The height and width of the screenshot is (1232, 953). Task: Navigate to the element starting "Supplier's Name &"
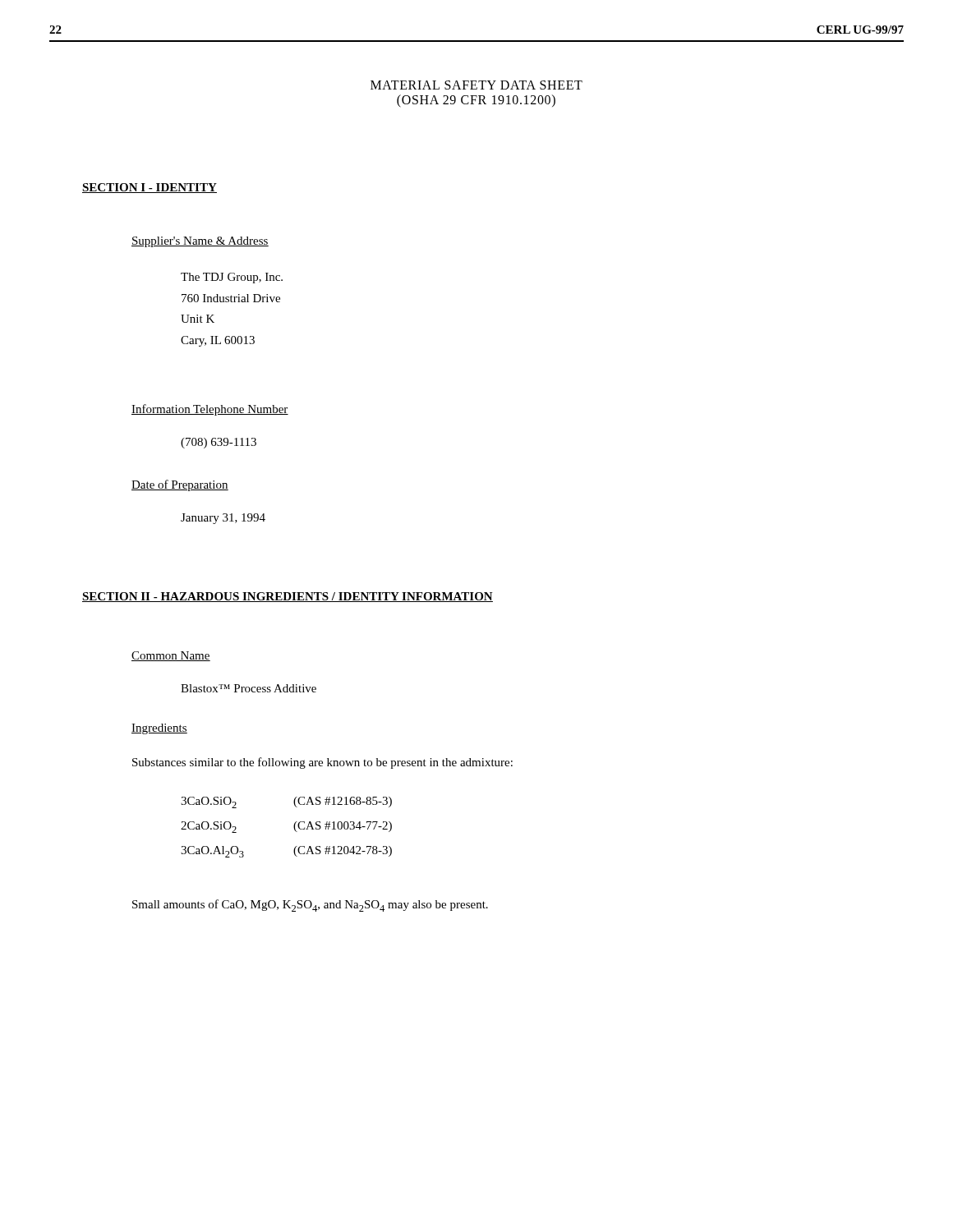coord(200,241)
